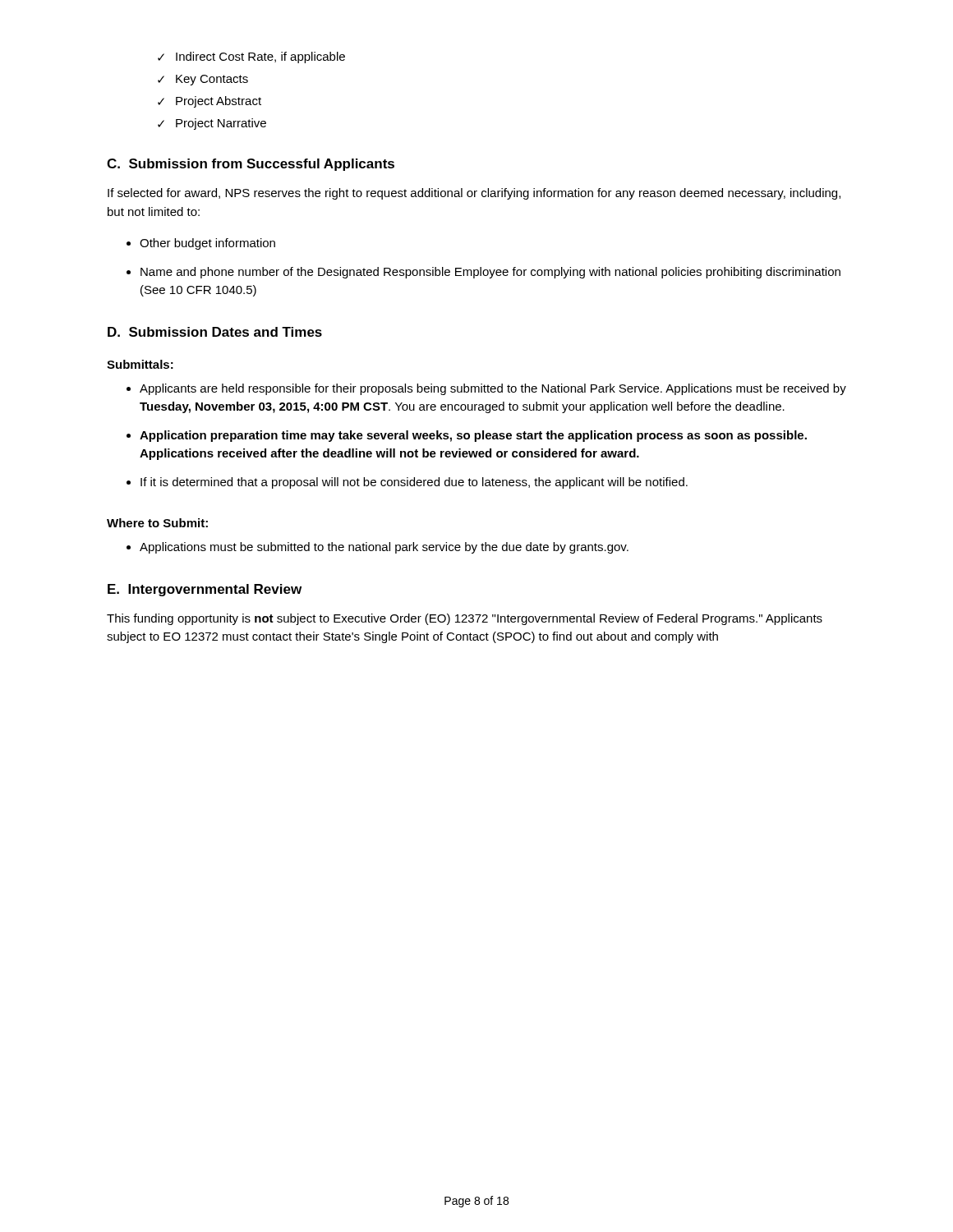Select the passage starting "Where to Submit:"

click(158, 523)
